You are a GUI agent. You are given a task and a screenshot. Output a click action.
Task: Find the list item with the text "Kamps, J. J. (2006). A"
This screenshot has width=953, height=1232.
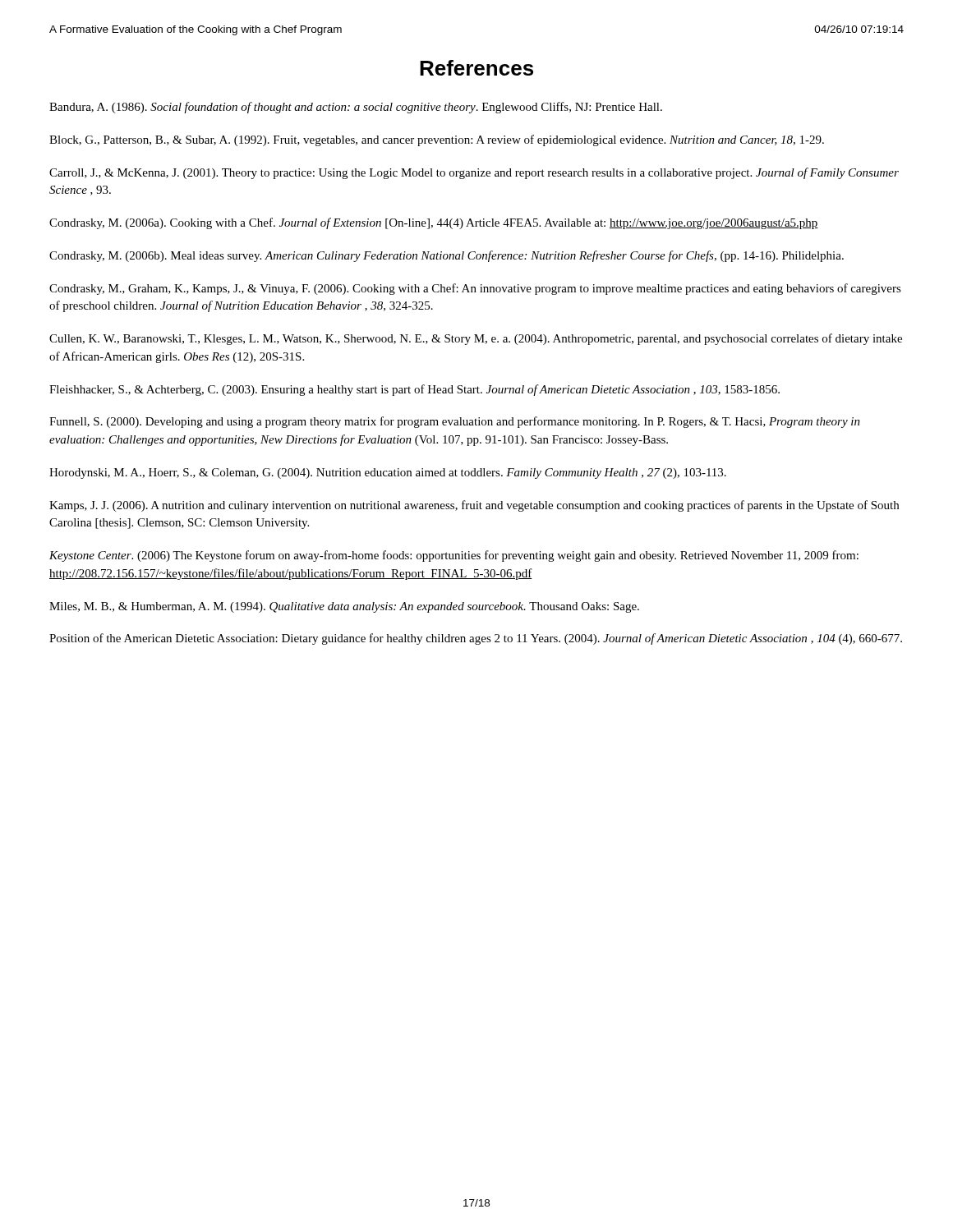[x=474, y=514]
